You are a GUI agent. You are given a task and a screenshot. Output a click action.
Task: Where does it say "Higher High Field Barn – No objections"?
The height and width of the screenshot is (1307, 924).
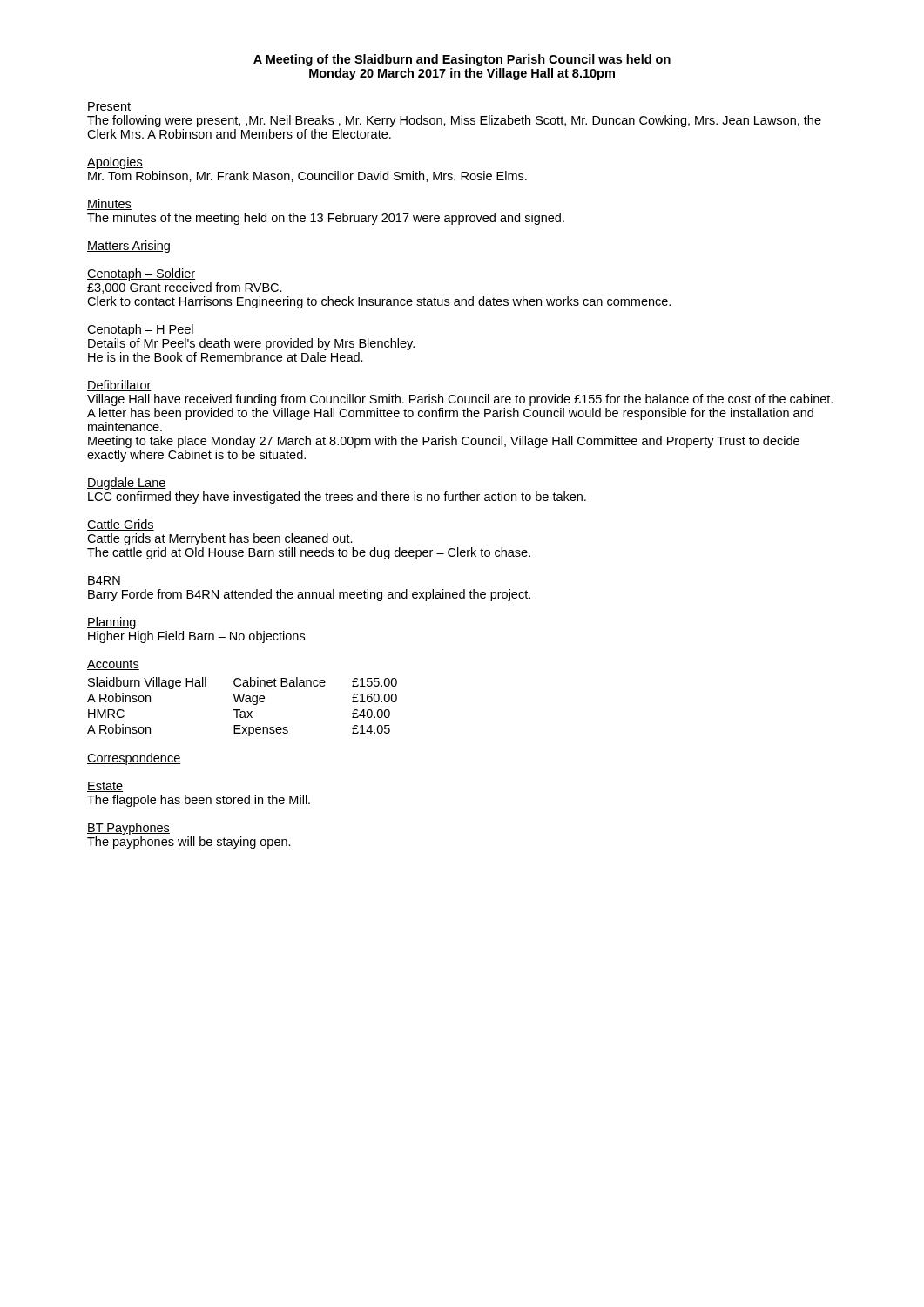[196, 636]
